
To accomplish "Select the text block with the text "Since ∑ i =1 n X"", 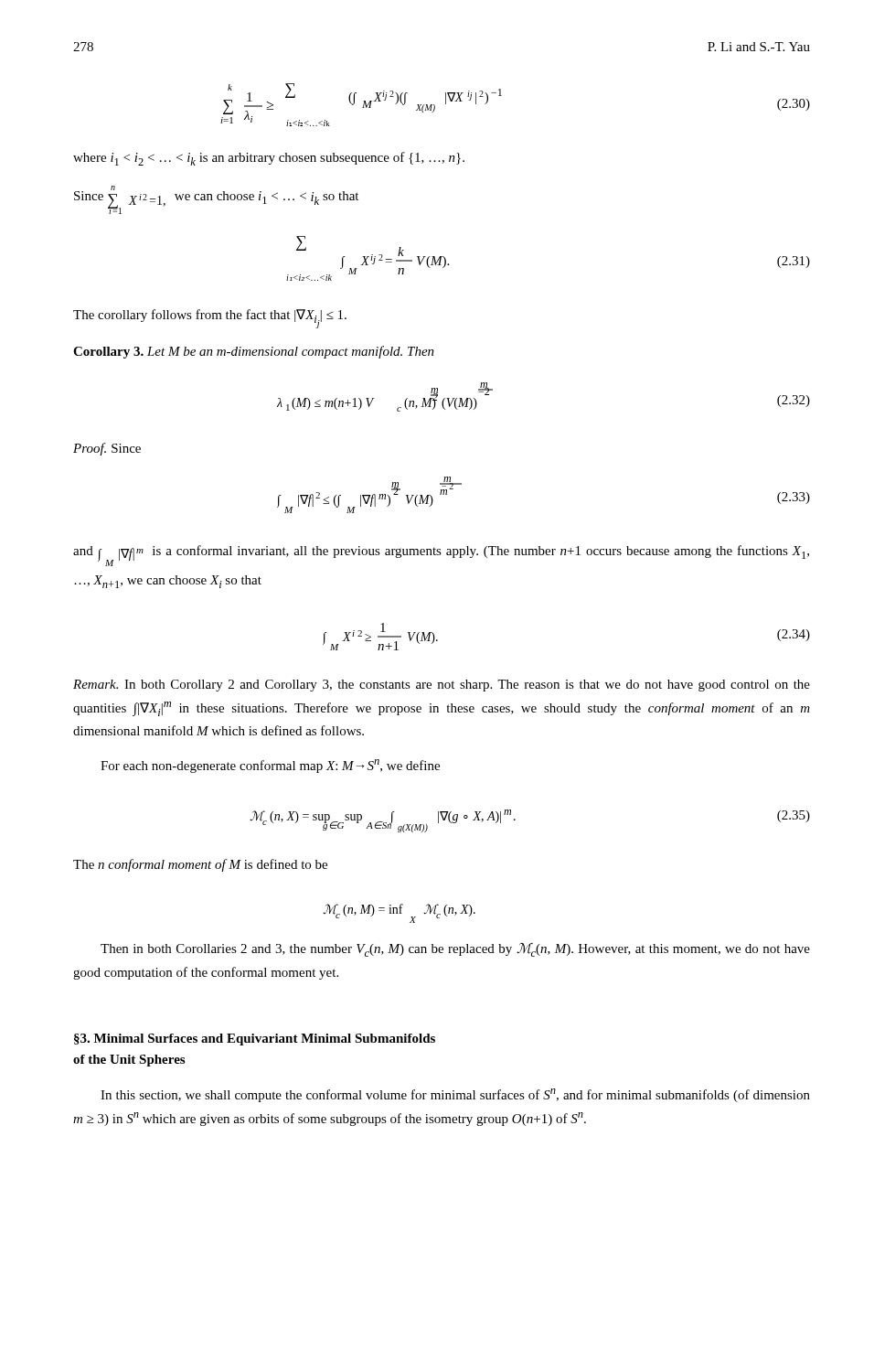I will (x=216, y=198).
